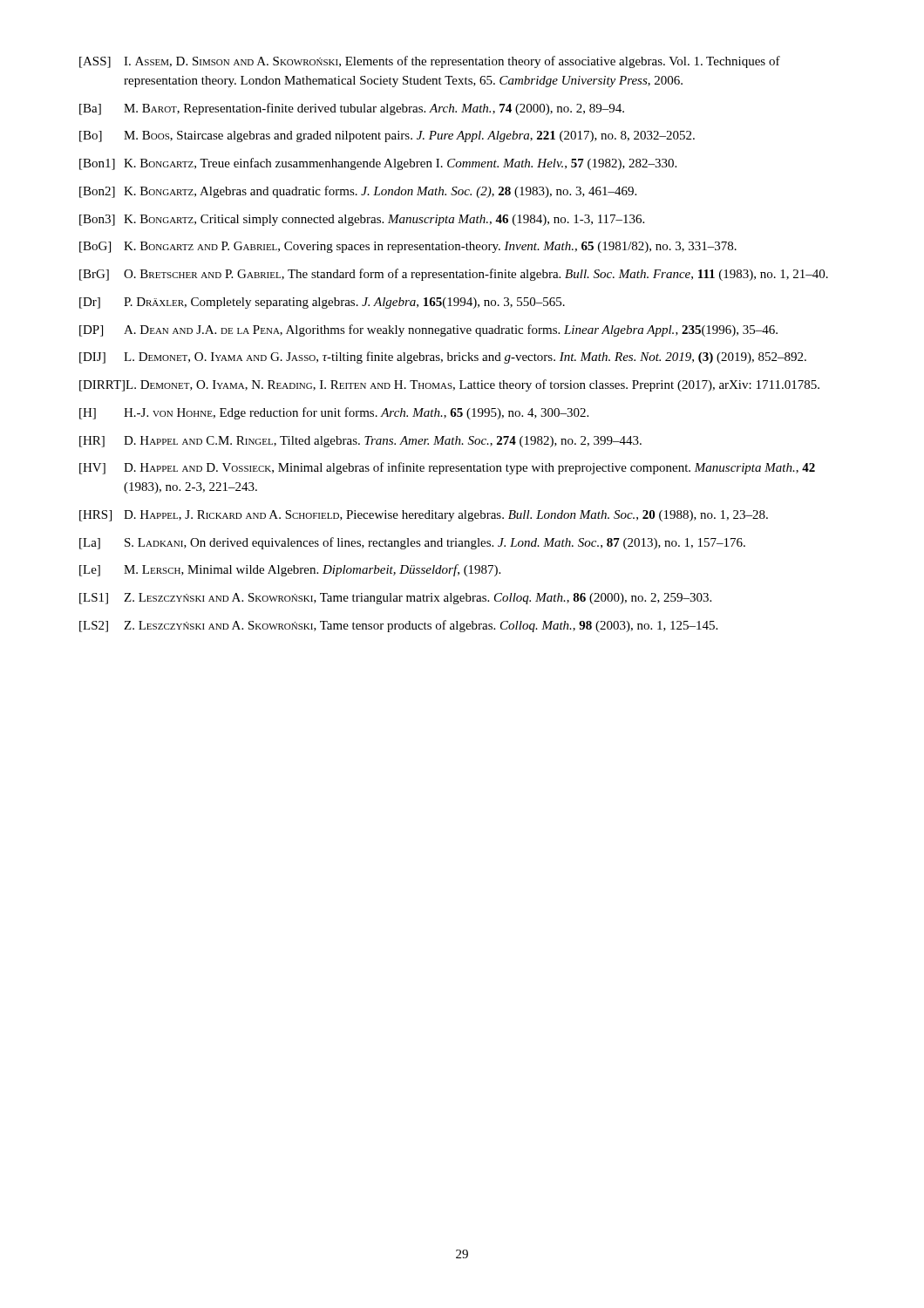Click the passage that begins "[BrG] O. Bretscher"
The image size is (924, 1308).
462,275
